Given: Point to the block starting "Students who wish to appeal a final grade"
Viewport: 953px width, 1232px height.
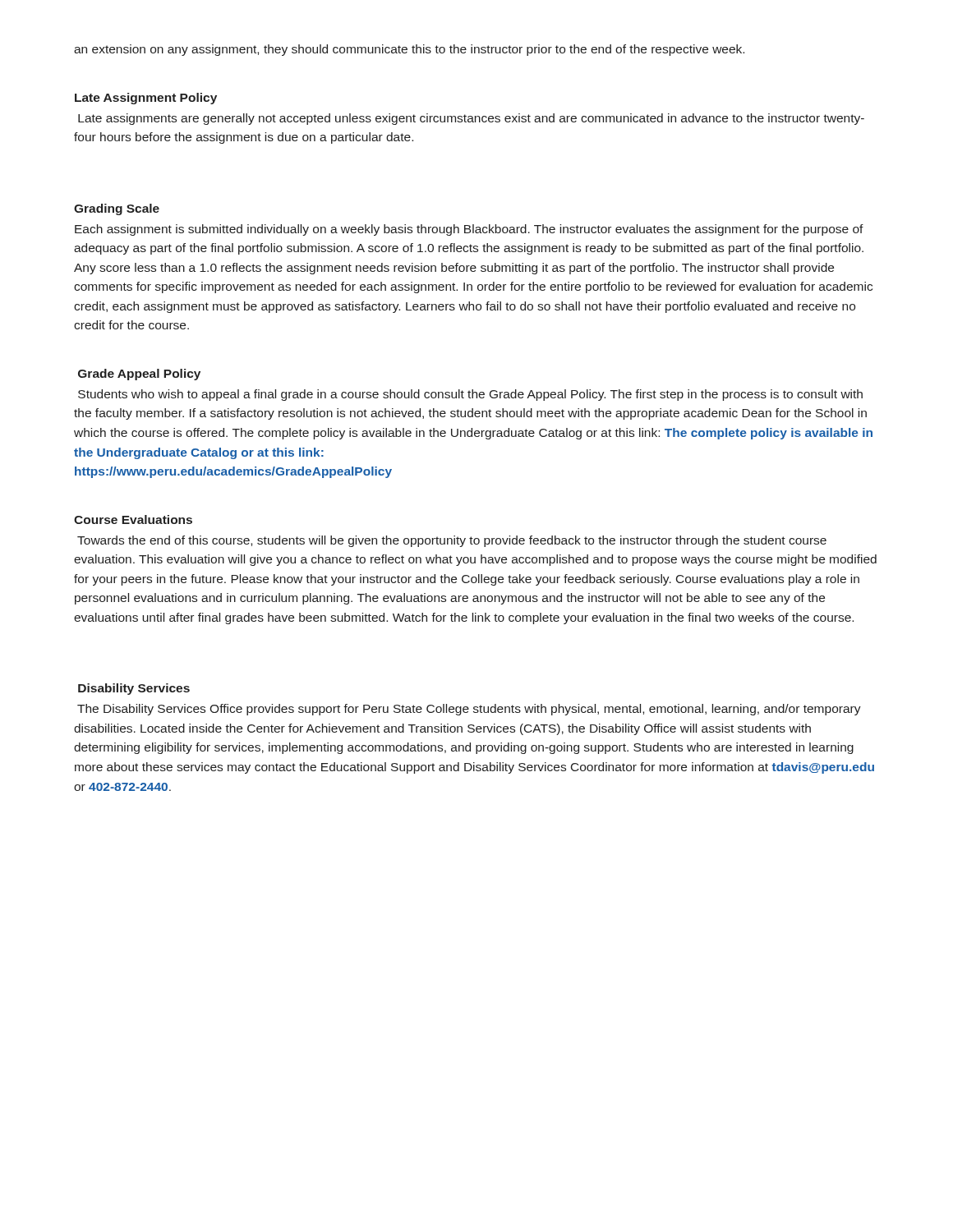Looking at the screenshot, I should pyautogui.click(x=474, y=432).
